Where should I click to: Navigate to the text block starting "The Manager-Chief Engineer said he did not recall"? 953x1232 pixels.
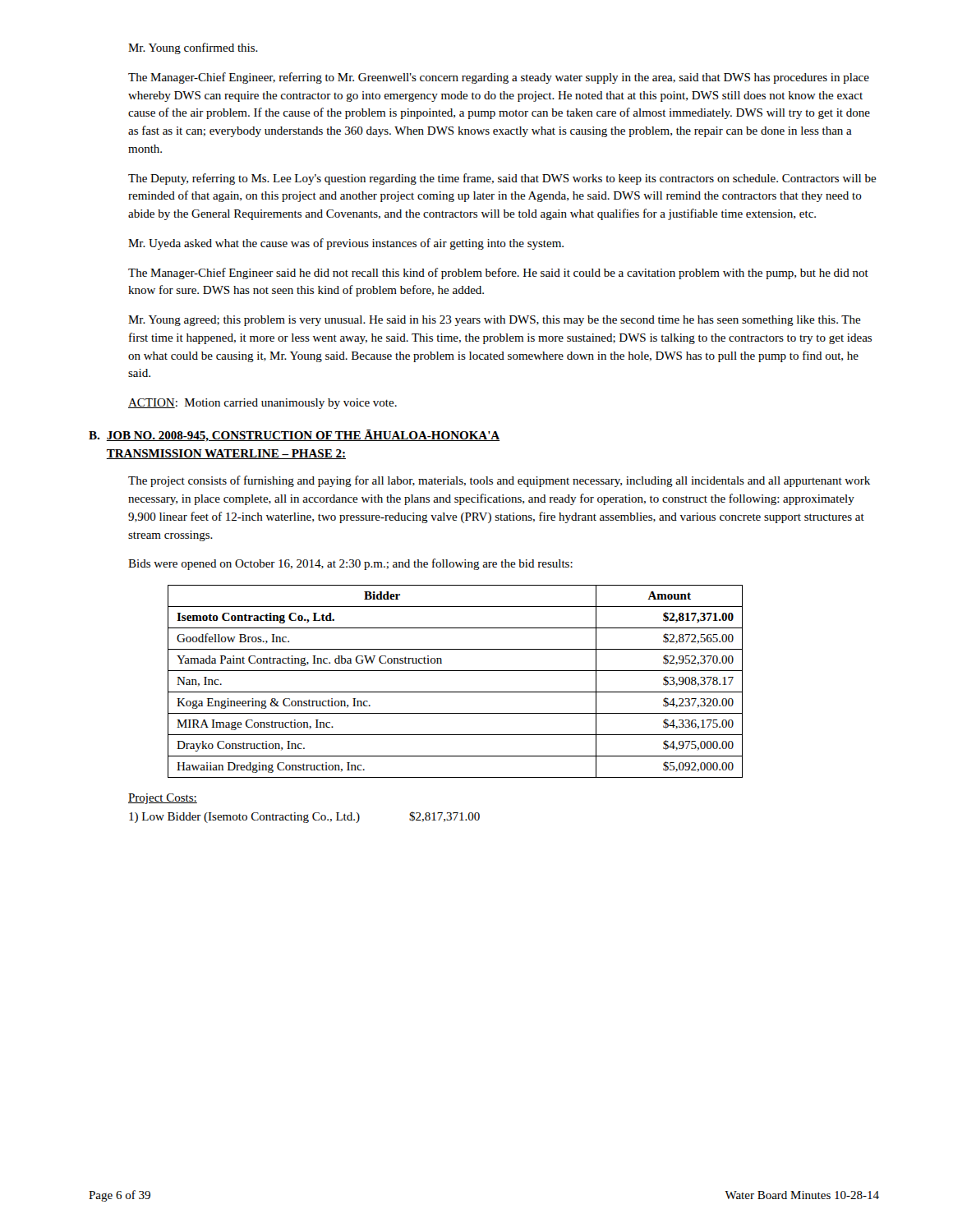click(x=498, y=281)
